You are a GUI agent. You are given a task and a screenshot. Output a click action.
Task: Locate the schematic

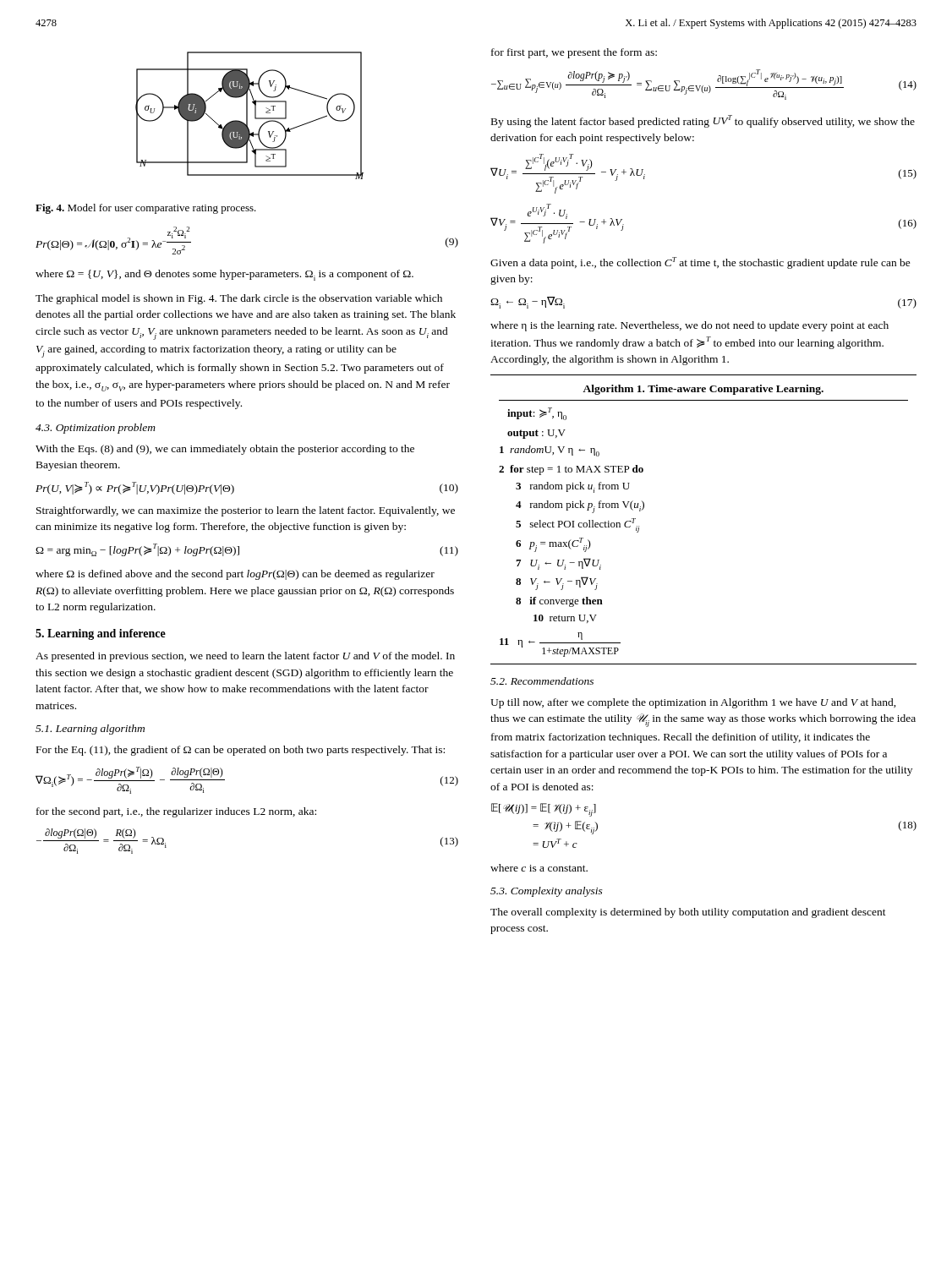point(247,120)
